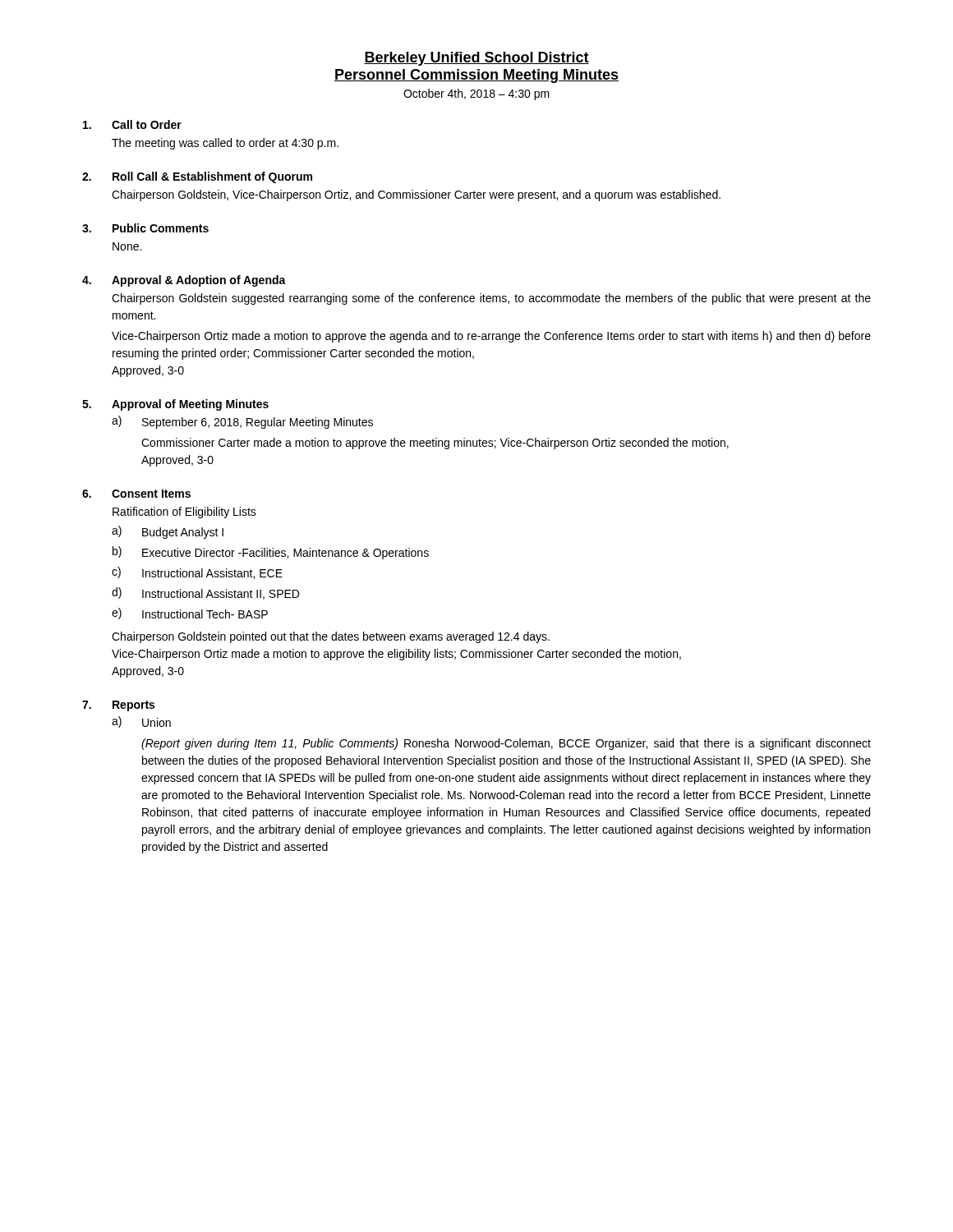Click on the list item with the text "September 6, 2018, Regular Meeting Minutes"
Image resolution: width=953 pixels, height=1232 pixels.
click(x=257, y=422)
